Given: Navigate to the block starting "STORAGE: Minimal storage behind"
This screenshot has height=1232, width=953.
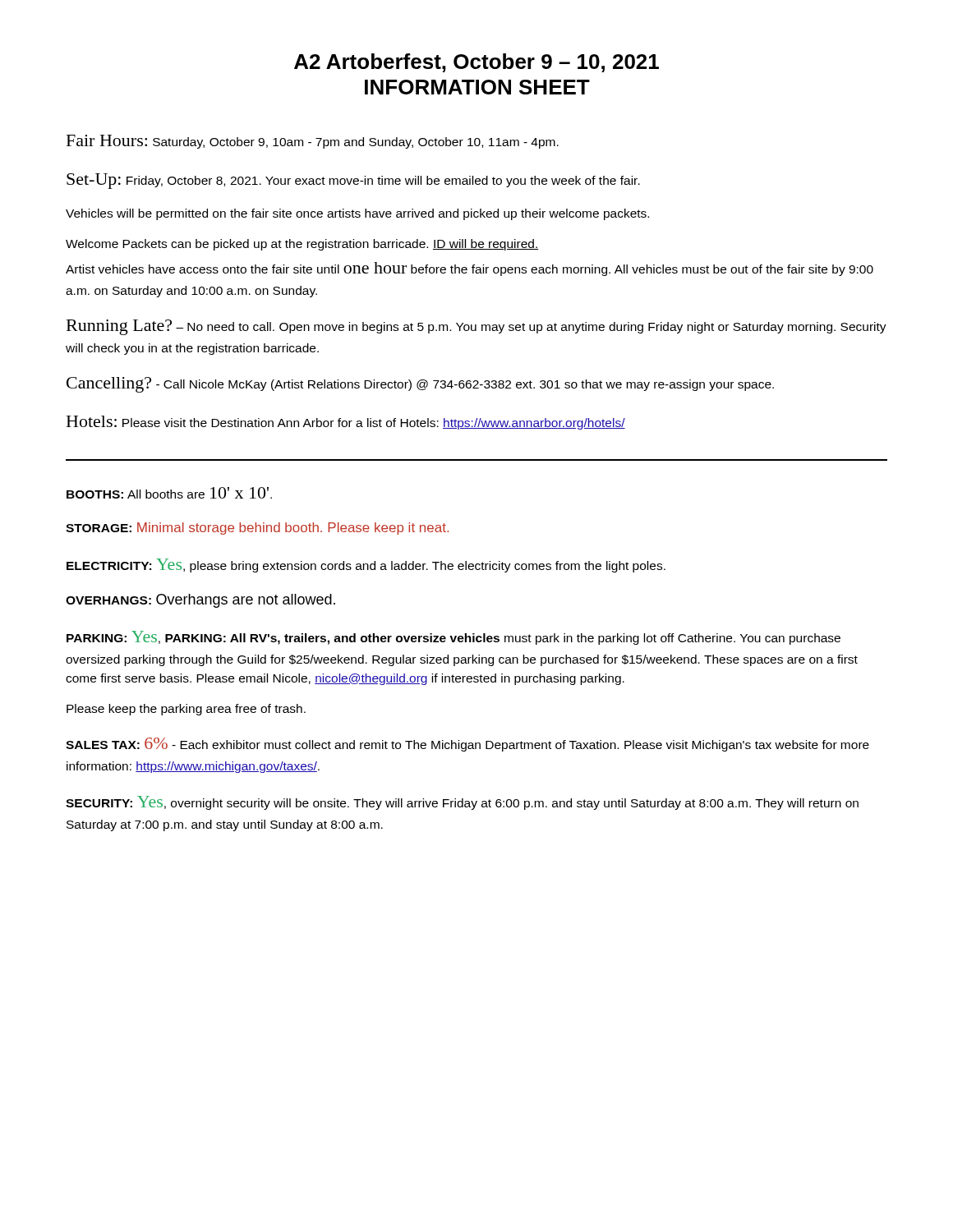Looking at the screenshot, I should [x=258, y=528].
